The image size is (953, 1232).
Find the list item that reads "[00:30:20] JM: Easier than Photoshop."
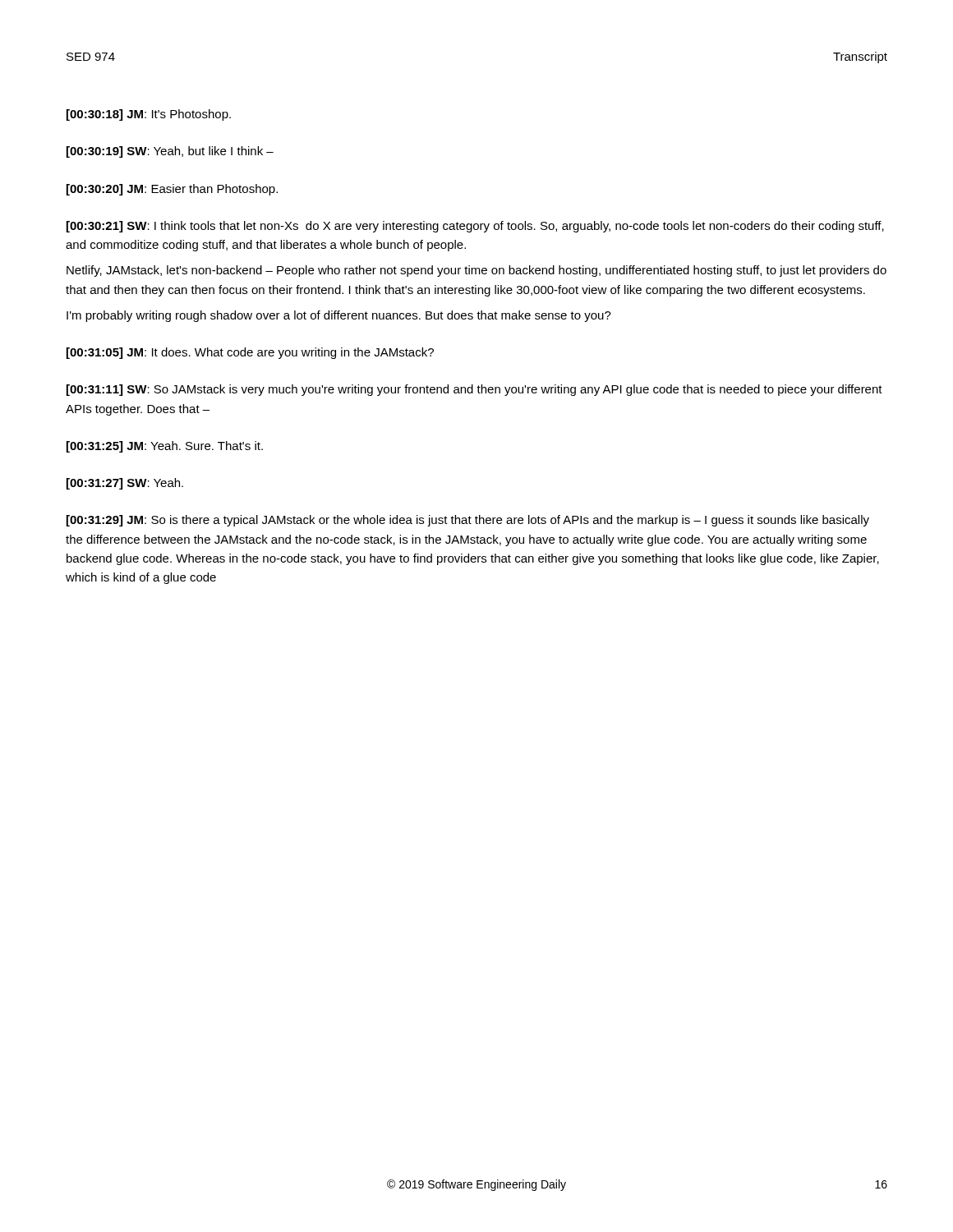point(172,188)
